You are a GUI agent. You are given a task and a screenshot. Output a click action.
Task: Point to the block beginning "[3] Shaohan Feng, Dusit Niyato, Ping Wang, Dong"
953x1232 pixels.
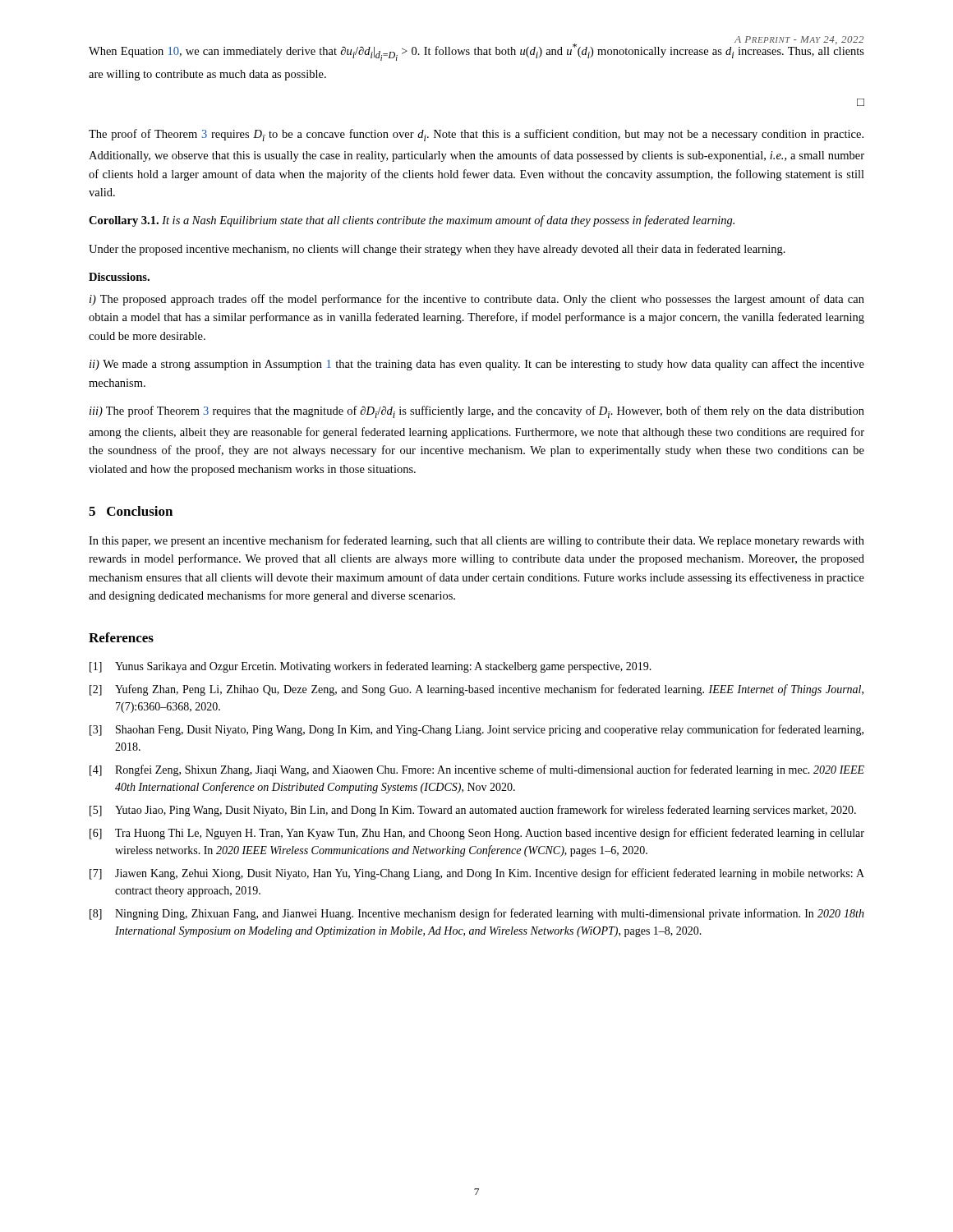pyautogui.click(x=476, y=738)
